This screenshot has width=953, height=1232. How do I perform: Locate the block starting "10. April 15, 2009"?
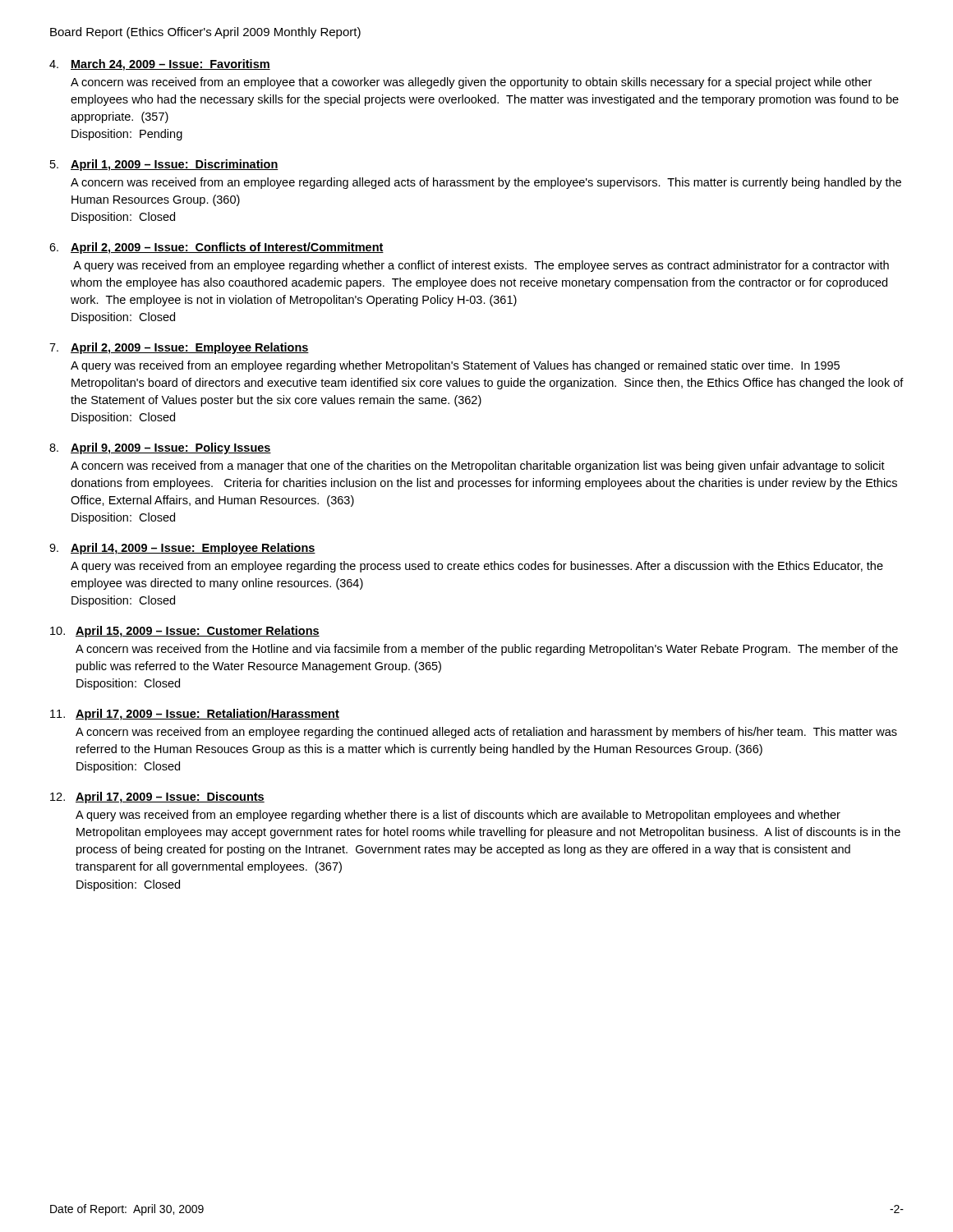click(x=476, y=659)
